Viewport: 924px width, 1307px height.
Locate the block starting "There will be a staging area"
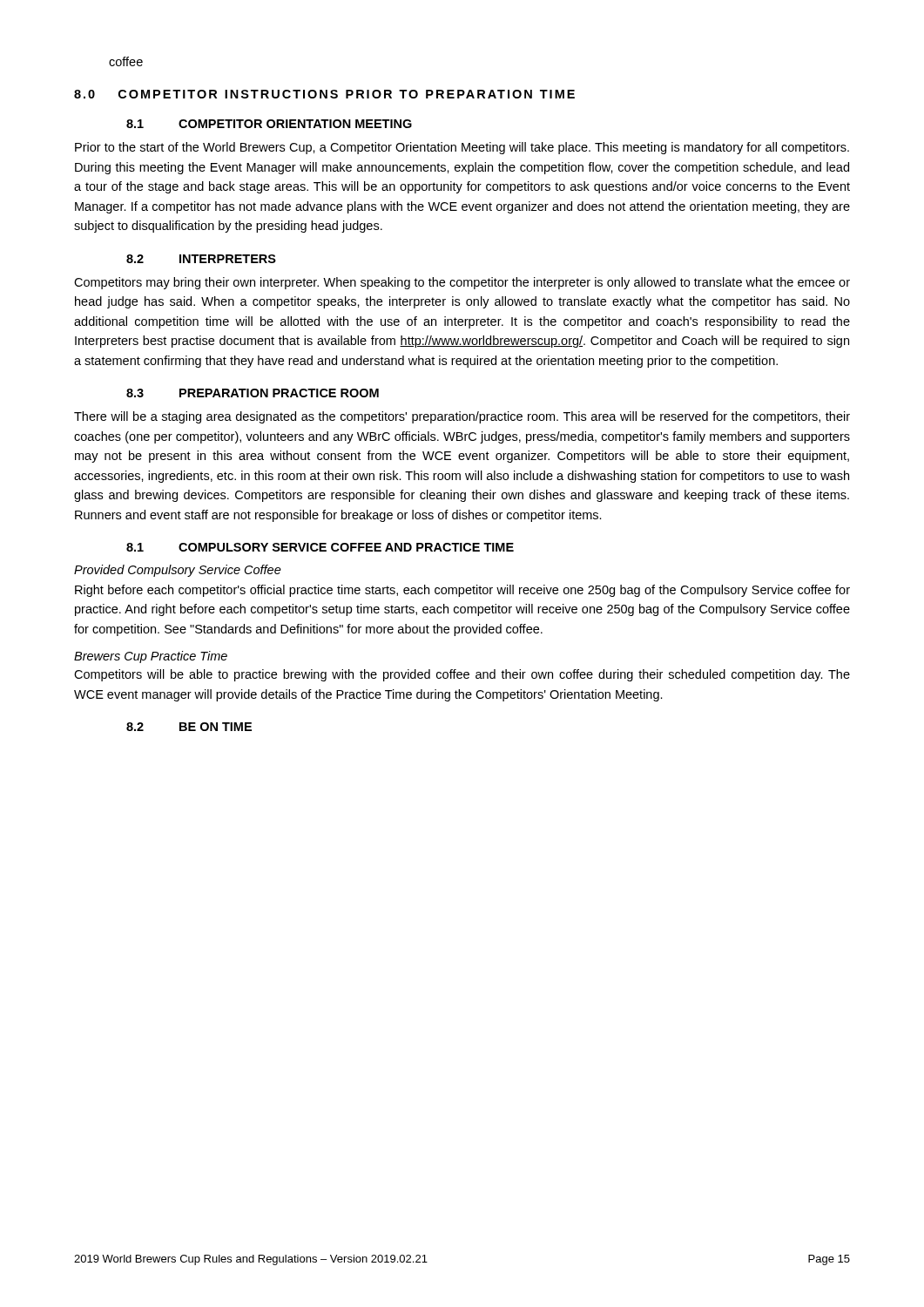coord(462,466)
